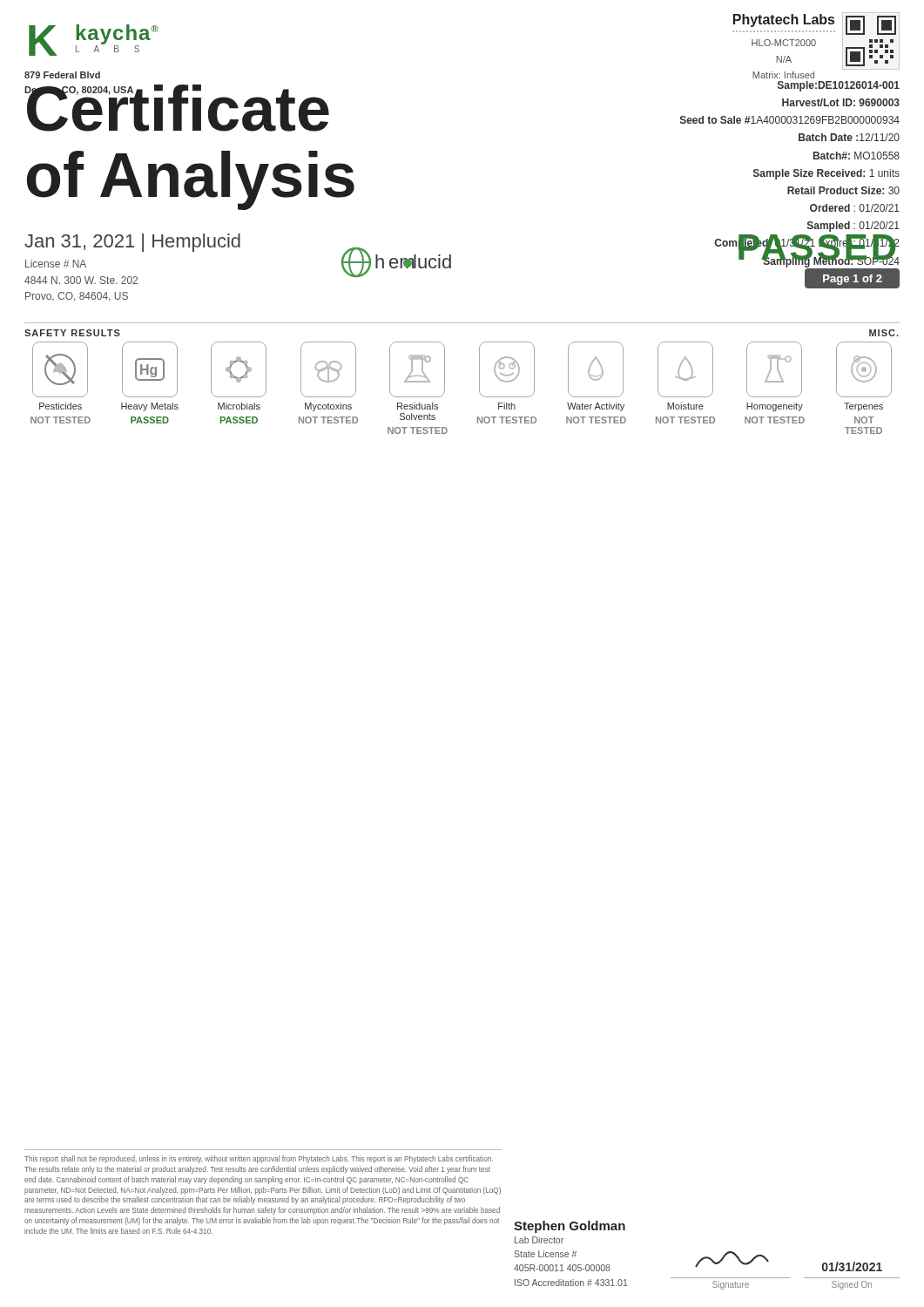Select the text block starting "01/31/2021 Signed On"
Screen dimensions: 1307x924
[852, 1275]
